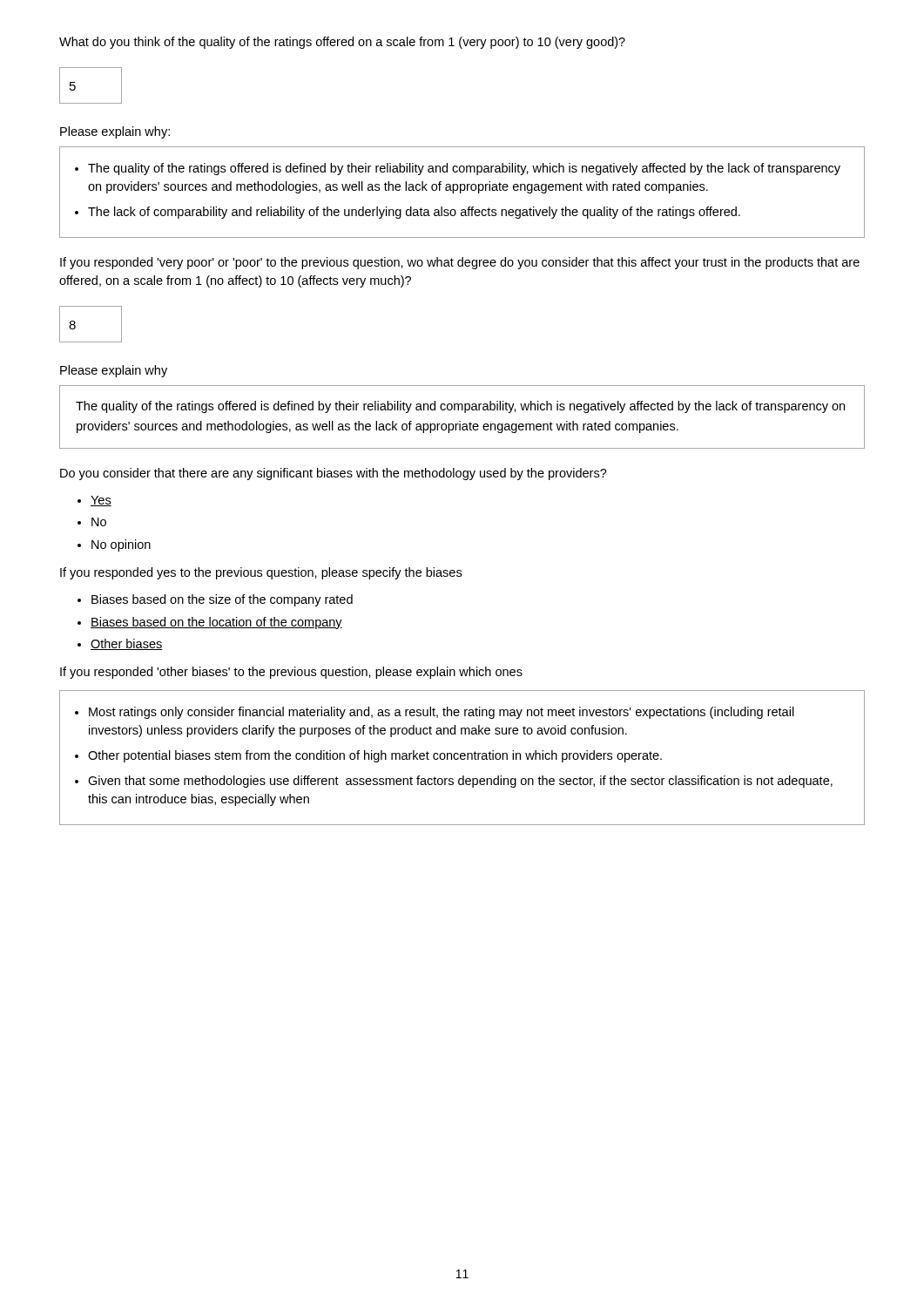Select the text starting "The lack of comparability and reliability of the"
The height and width of the screenshot is (1307, 924).
click(415, 212)
